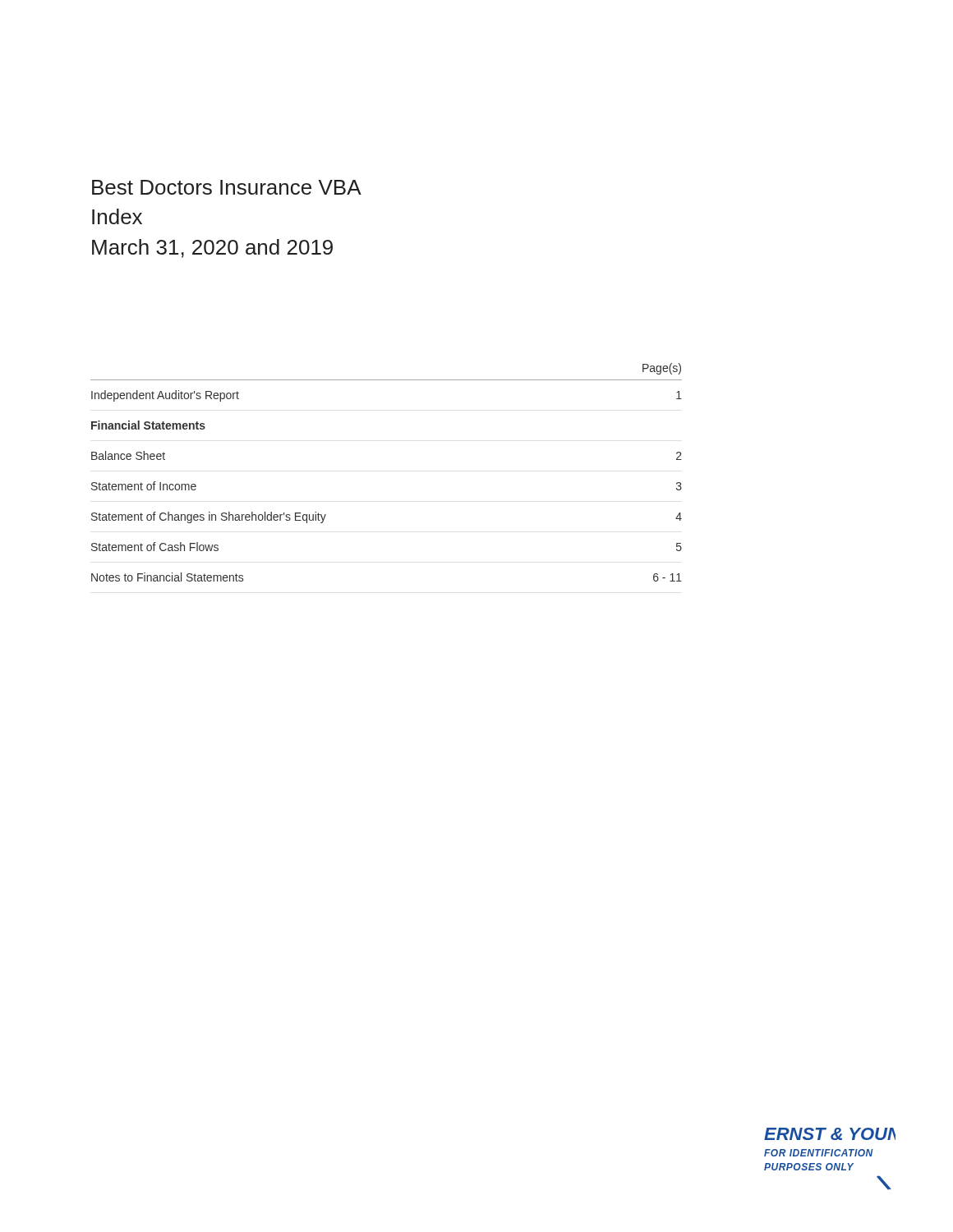This screenshot has height=1232, width=953.
Task: Find the table that mentions "Page(s) Independent Auditor's"
Action: click(386, 477)
